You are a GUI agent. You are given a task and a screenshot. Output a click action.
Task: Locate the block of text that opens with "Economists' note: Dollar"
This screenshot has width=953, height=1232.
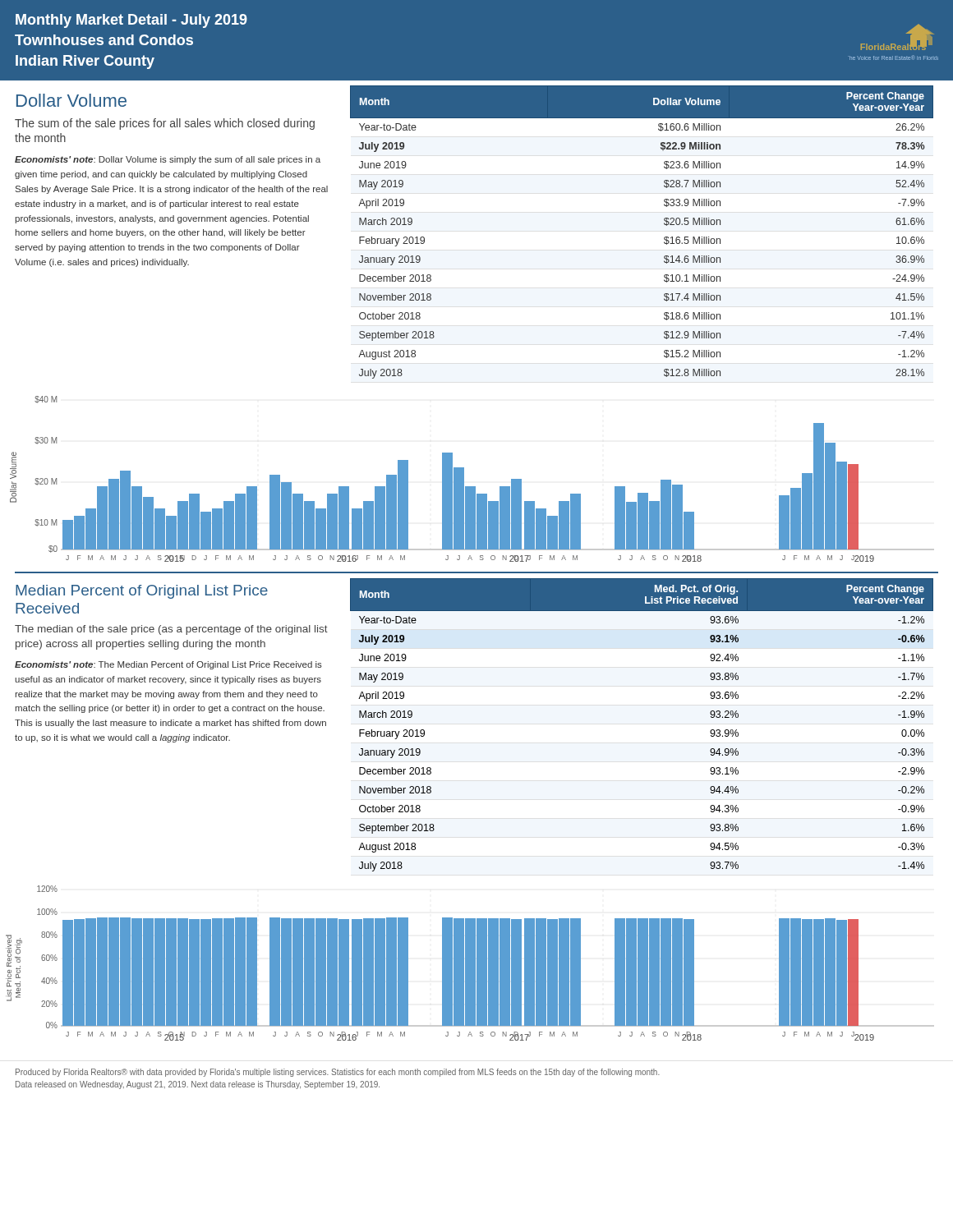point(171,211)
